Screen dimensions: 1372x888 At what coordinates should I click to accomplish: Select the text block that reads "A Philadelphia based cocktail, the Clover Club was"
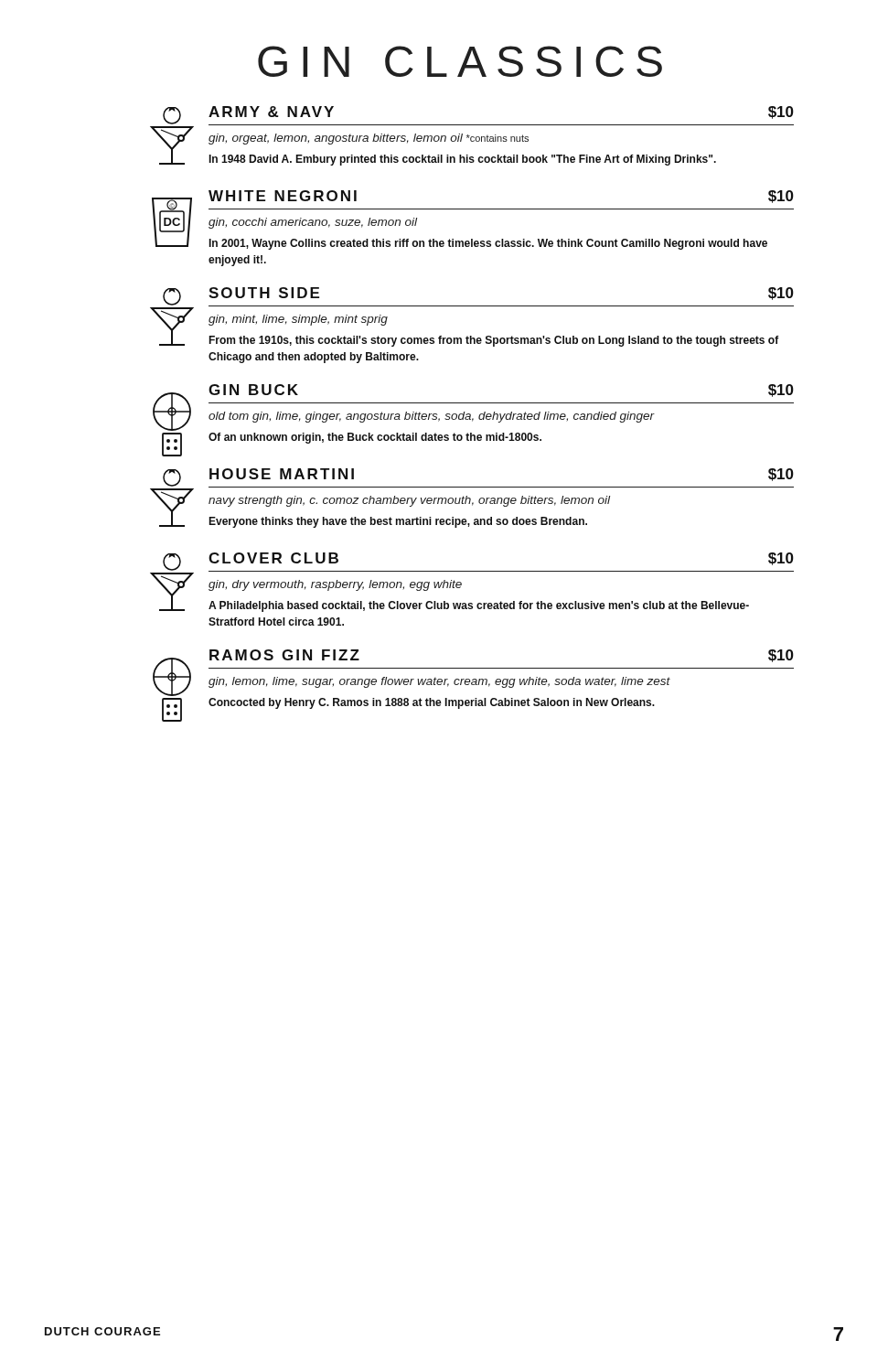501,613
